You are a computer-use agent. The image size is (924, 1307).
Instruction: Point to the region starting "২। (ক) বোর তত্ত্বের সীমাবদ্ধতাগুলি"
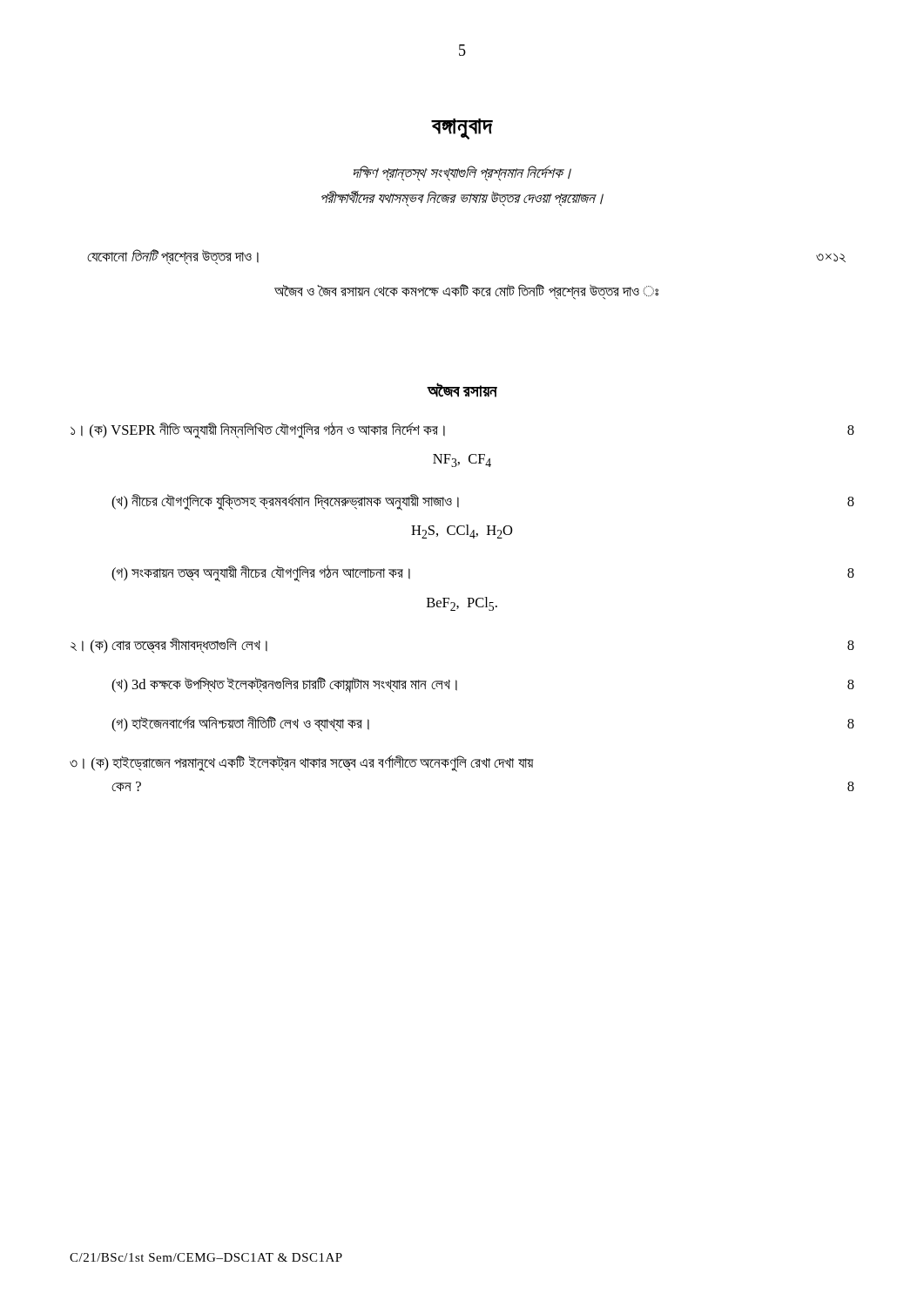pyautogui.click(x=149, y=645)
